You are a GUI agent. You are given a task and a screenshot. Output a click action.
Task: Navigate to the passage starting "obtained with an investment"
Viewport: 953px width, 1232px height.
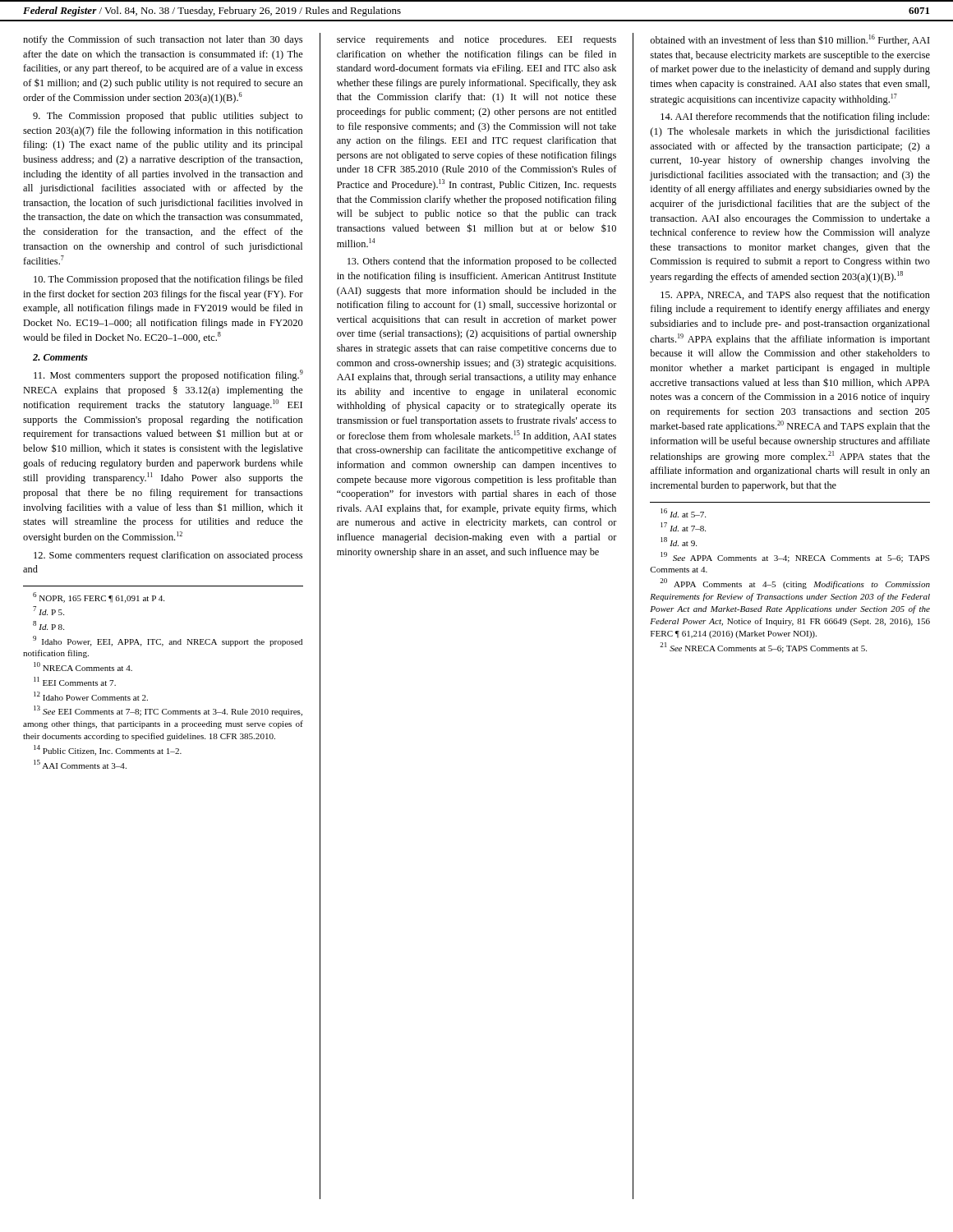(x=790, y=263)
